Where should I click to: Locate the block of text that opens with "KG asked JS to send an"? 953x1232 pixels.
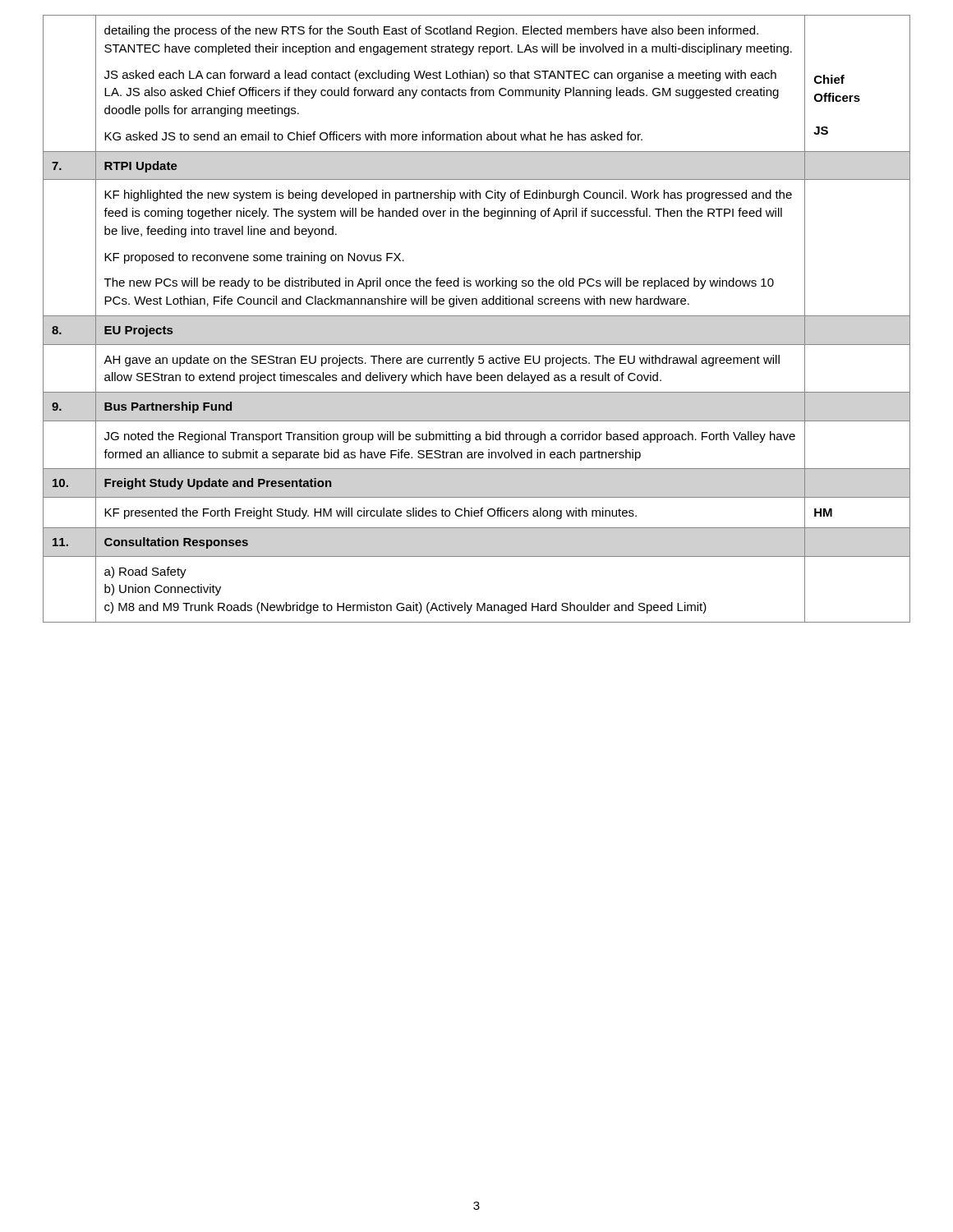pyautogui.click(x=374, y=136)
